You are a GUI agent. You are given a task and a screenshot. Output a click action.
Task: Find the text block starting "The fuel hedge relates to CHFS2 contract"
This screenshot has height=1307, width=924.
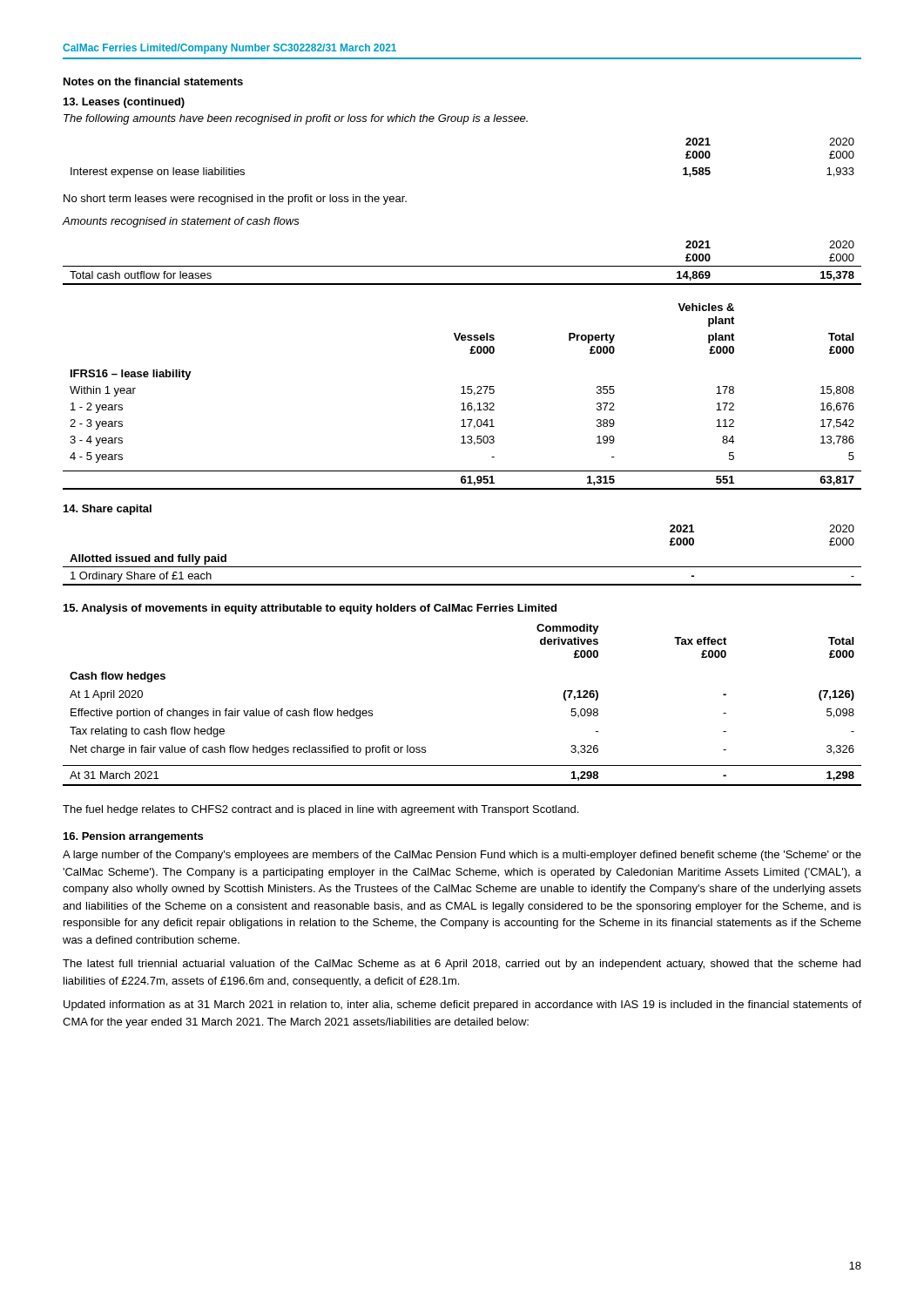click(321, 809)
